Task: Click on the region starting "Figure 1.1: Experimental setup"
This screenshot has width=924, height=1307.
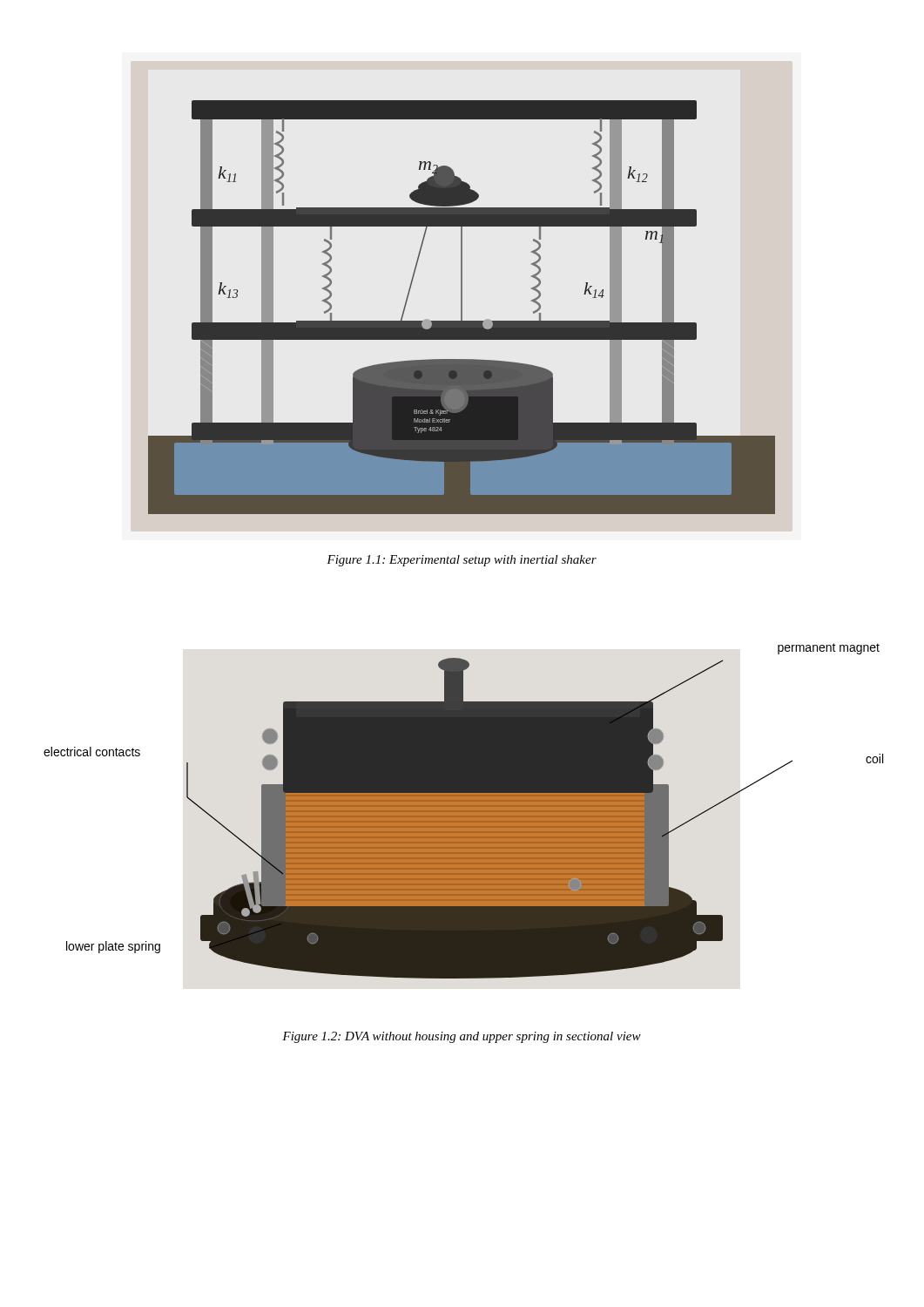Action: [462, 560]
